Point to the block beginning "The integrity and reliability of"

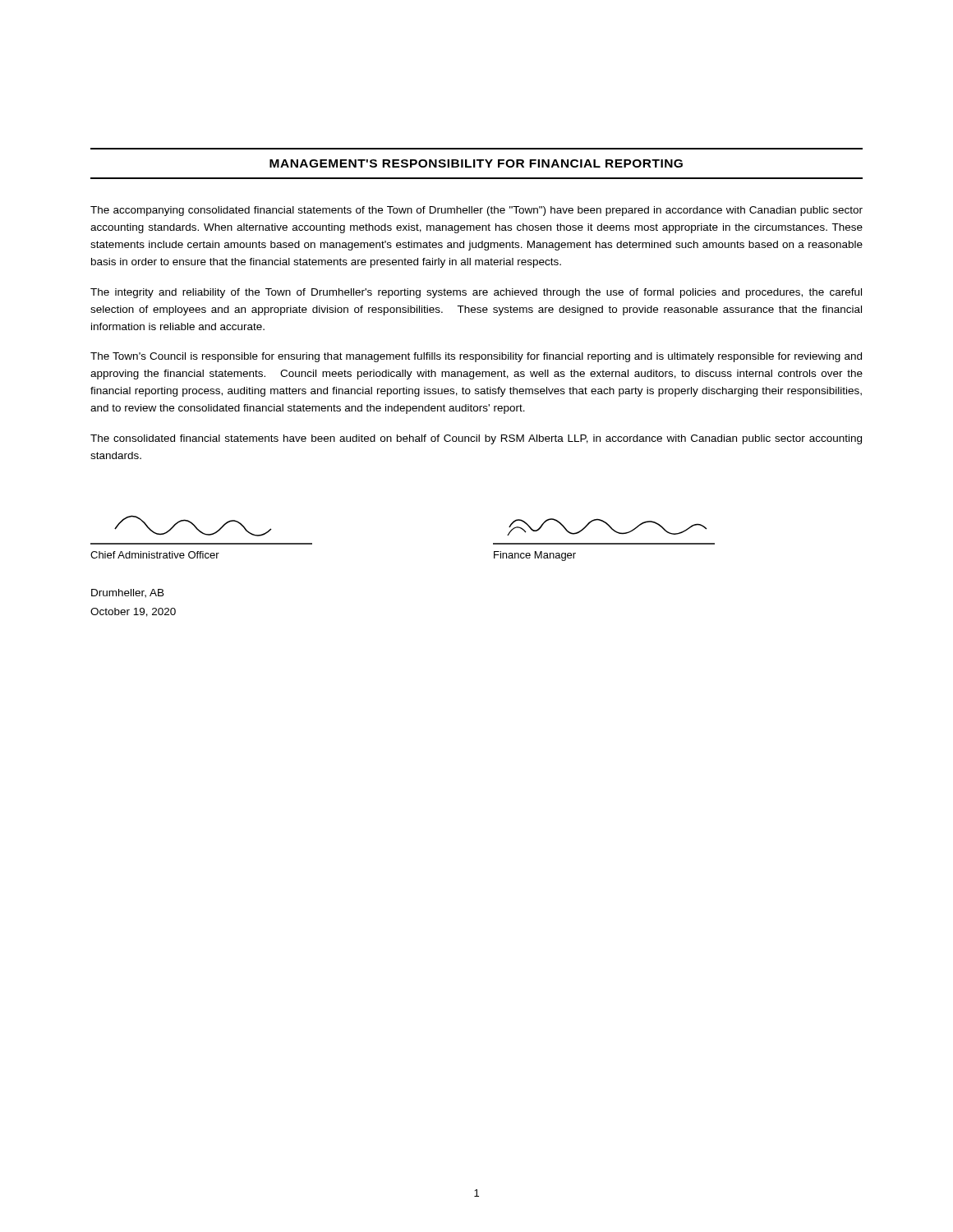click(476, 309)
